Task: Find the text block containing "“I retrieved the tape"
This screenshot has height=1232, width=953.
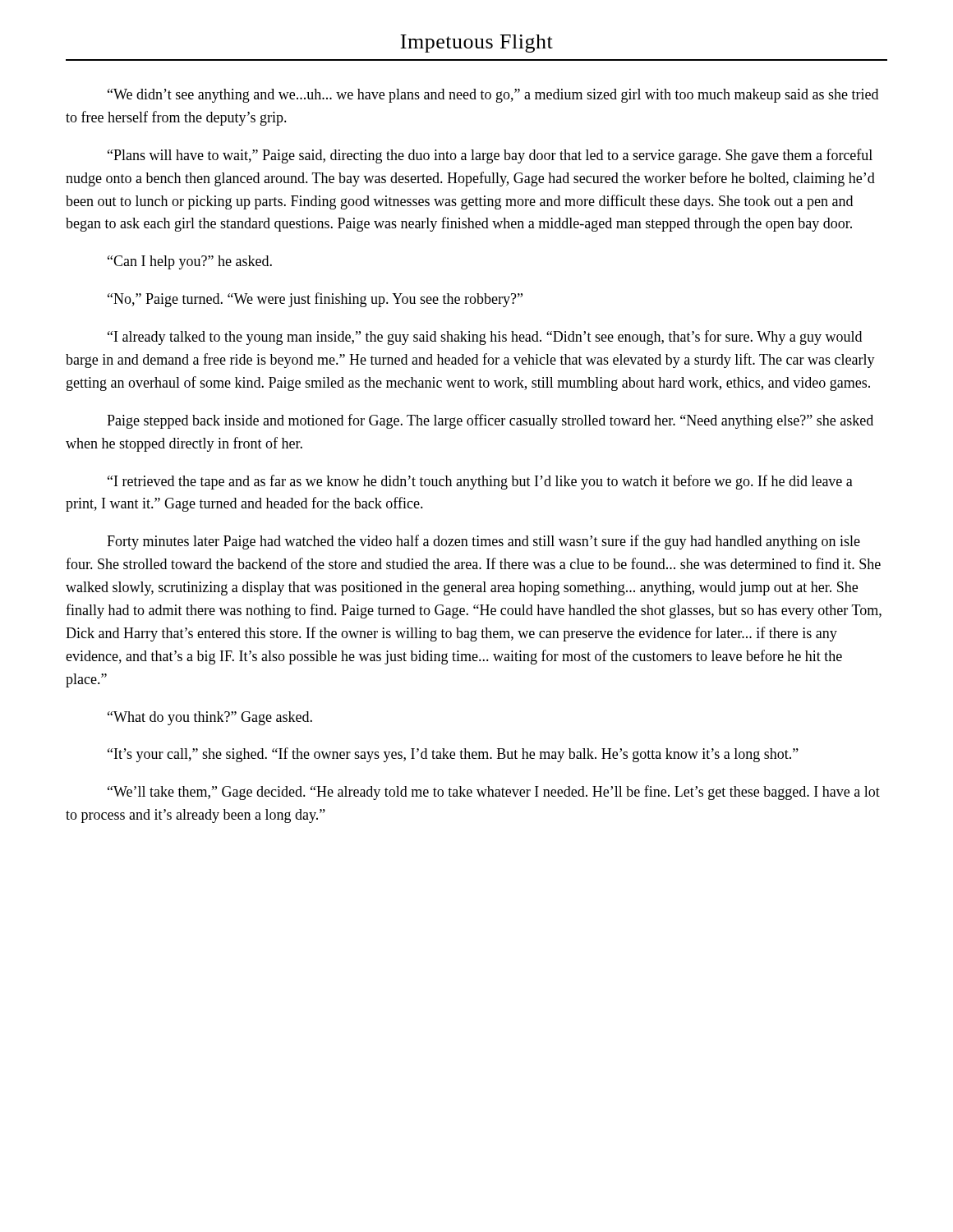Action: [459, 492]
